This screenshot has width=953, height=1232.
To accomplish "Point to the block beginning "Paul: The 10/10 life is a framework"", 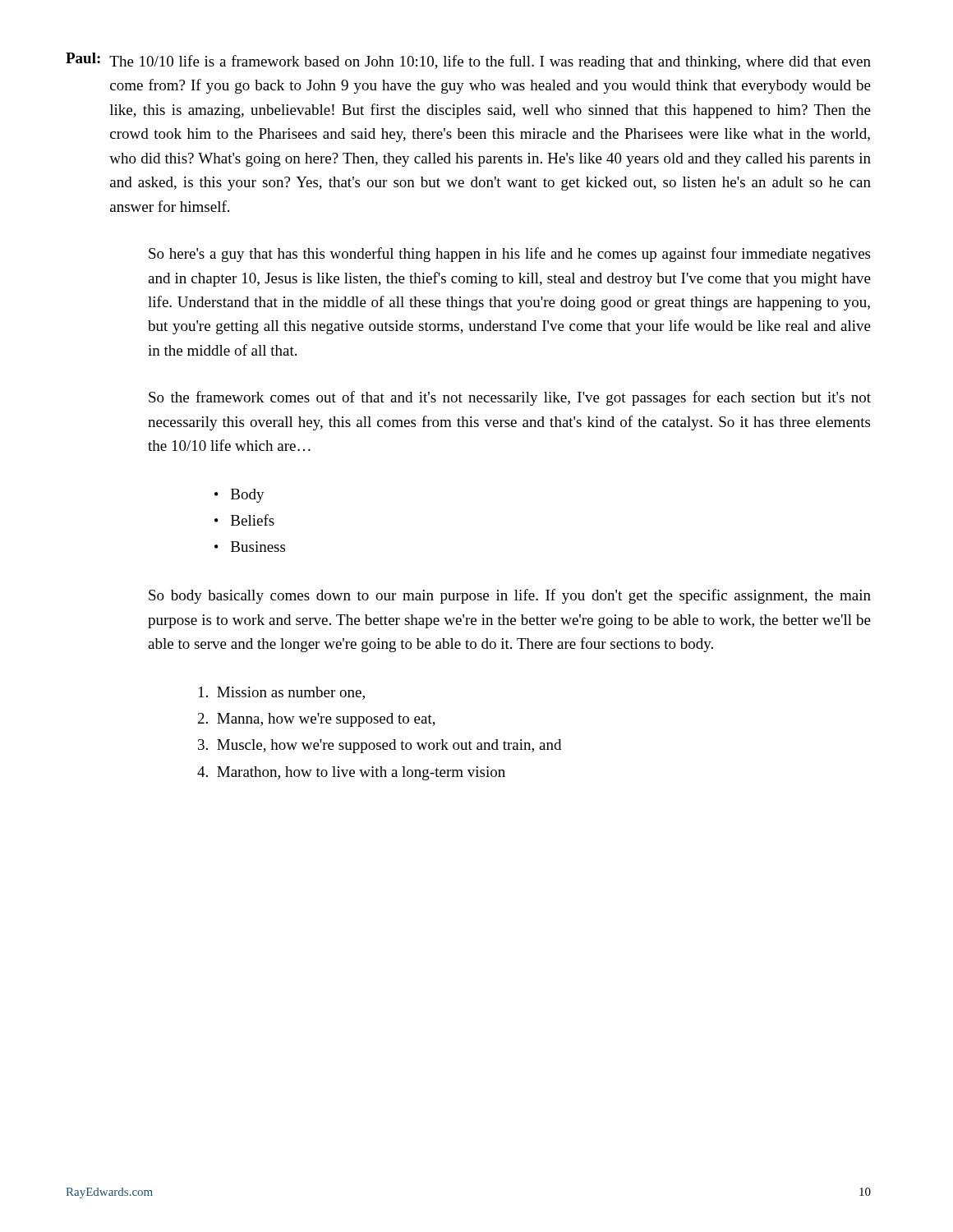I will pyautogui.click(x=468, y=134).
